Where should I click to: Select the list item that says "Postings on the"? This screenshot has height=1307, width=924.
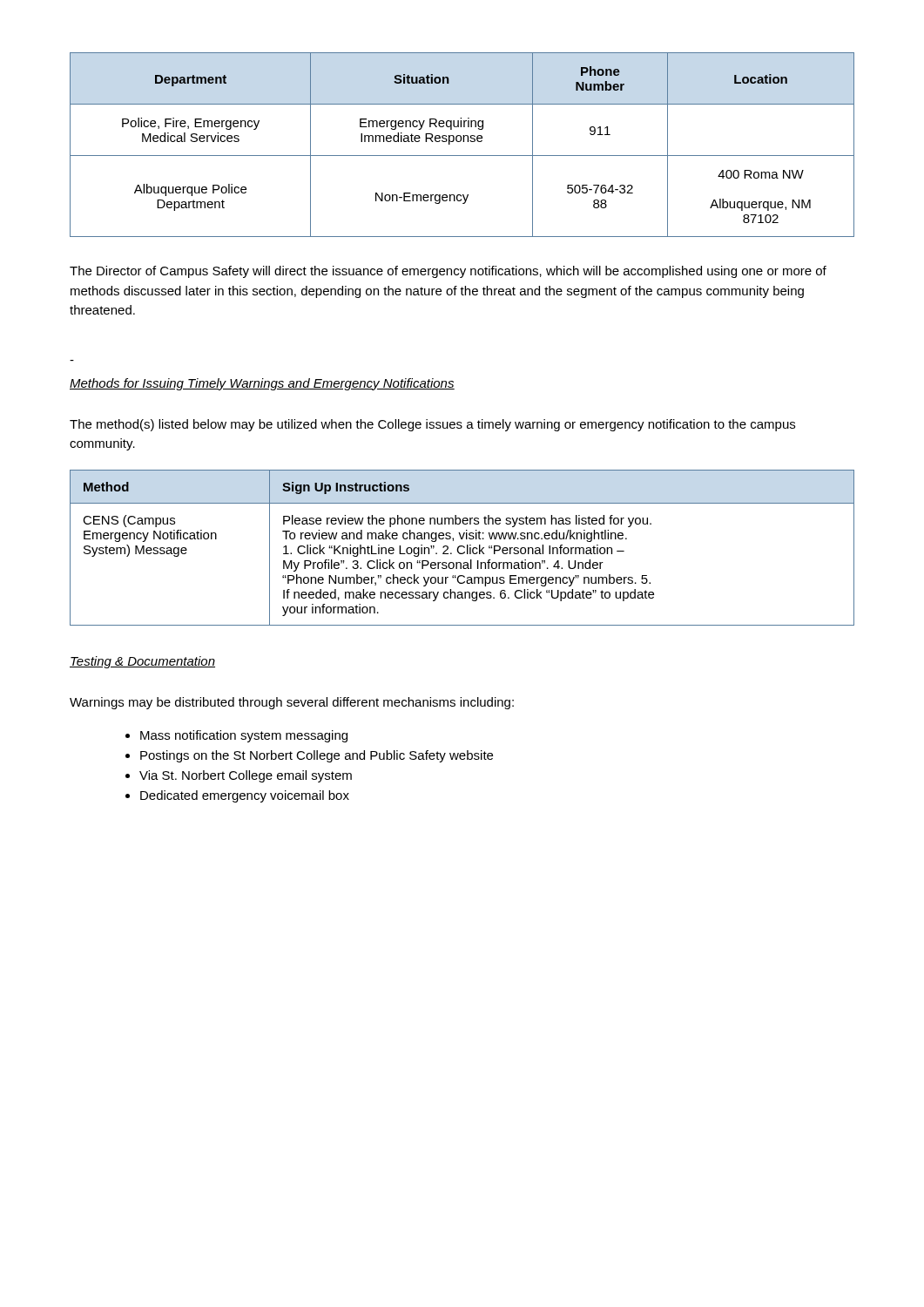[x=317, y=755]
